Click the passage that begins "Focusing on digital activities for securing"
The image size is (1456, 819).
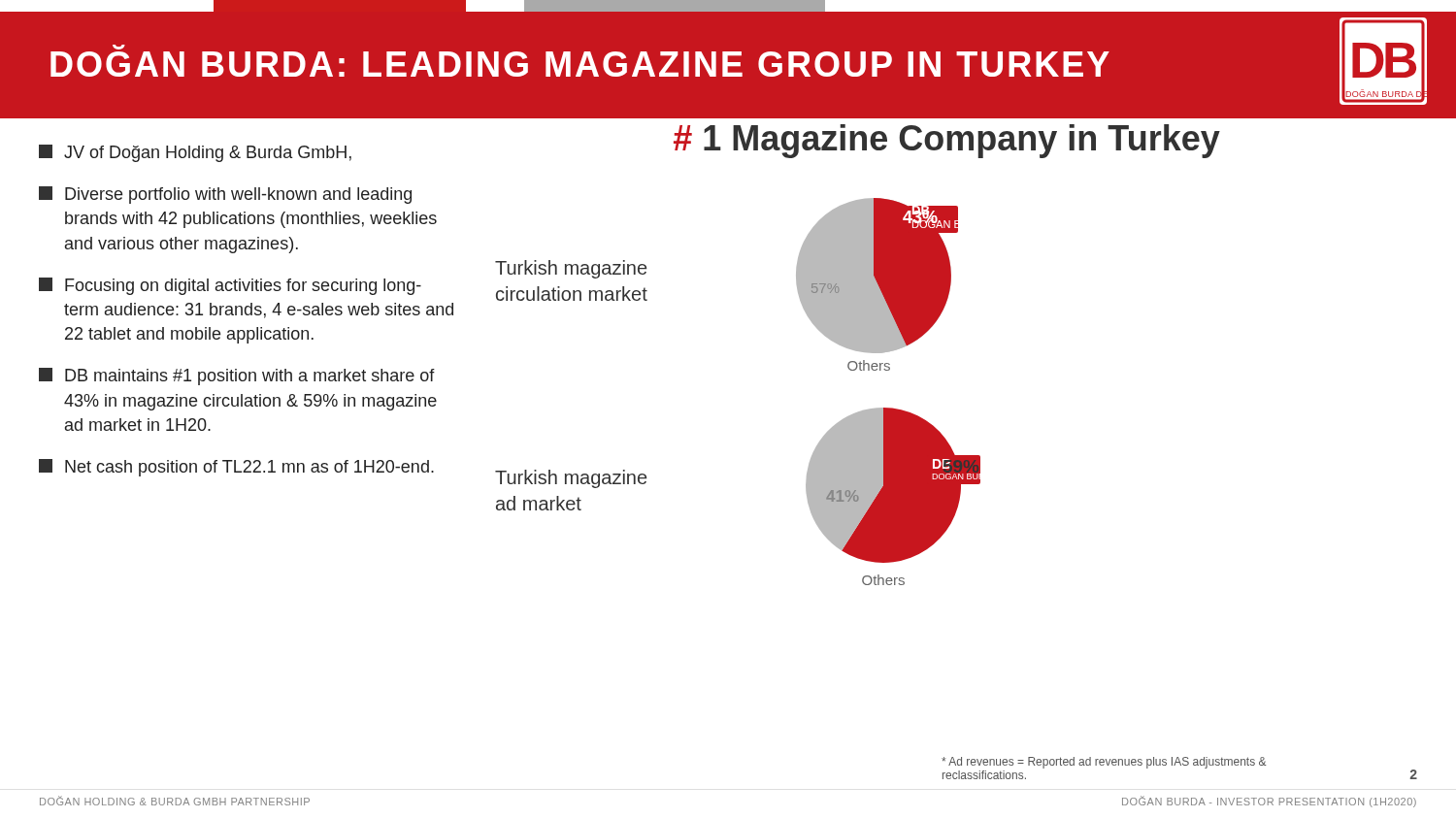click(248, 310)
